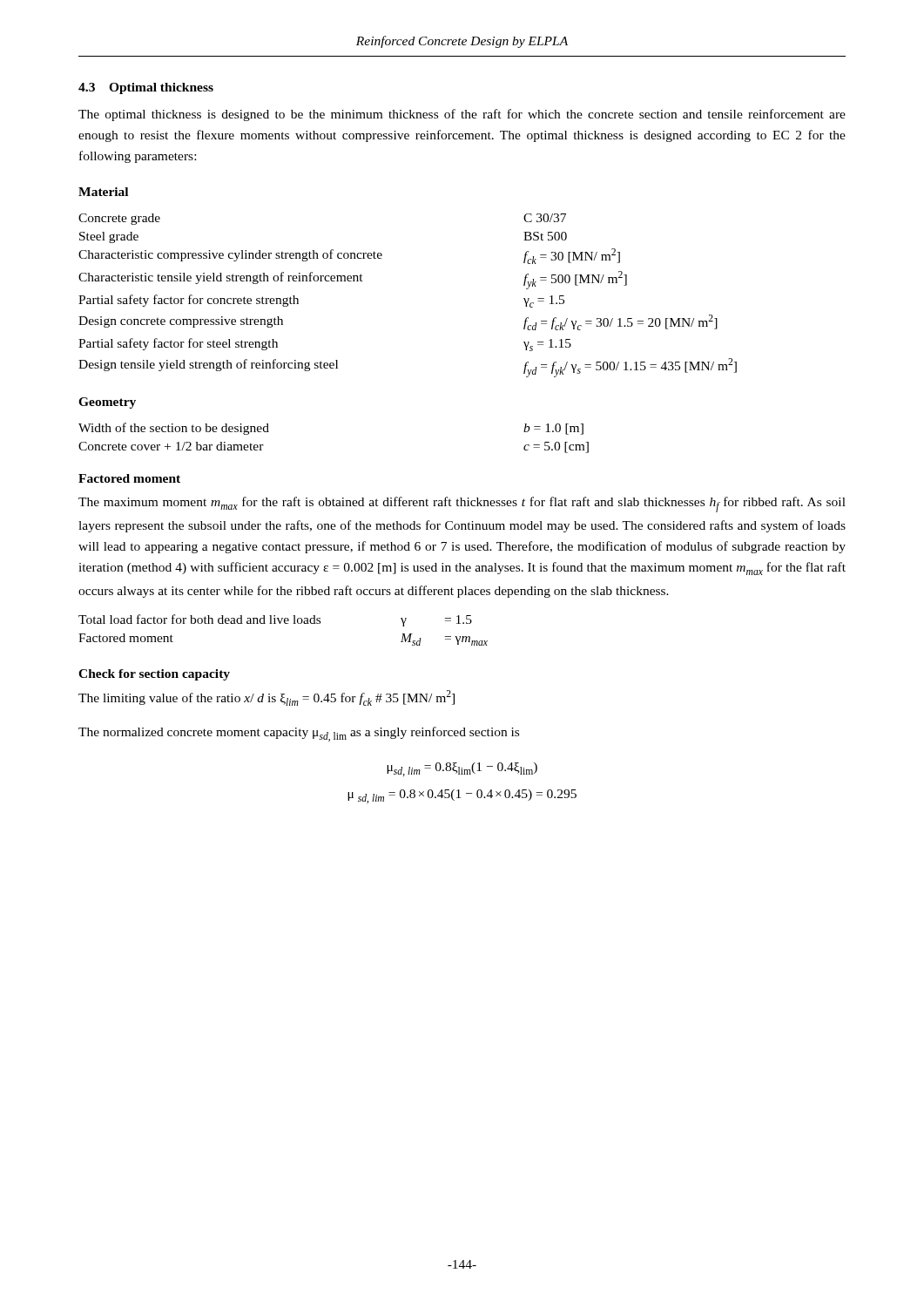Locate the section header with the text "Factored moment"
Image resolution: width=924 pixels, height=1307 pixels.
tap(129, 478)
